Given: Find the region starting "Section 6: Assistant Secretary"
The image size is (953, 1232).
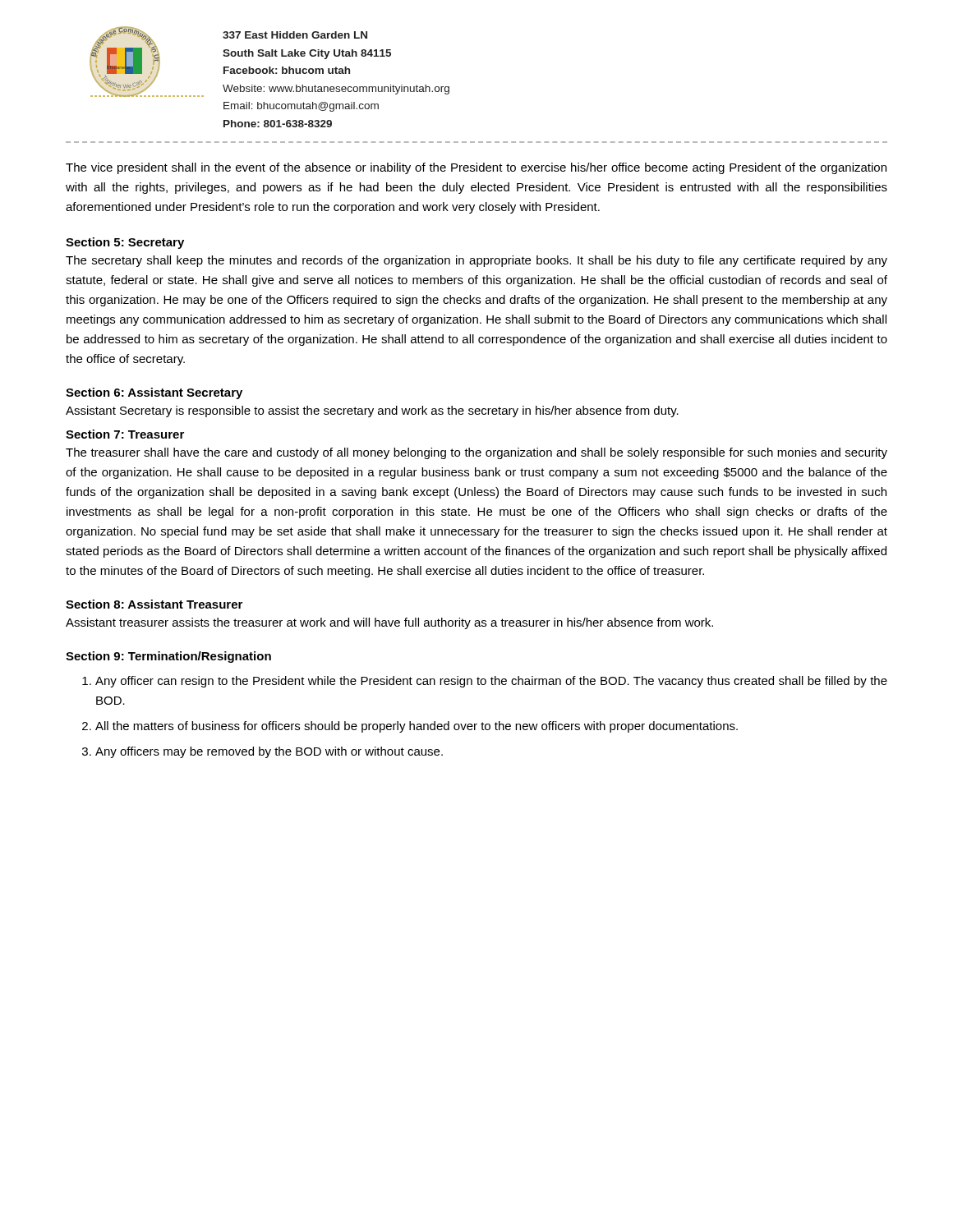Looking at the screenshot, I should [x=154, y=392].
